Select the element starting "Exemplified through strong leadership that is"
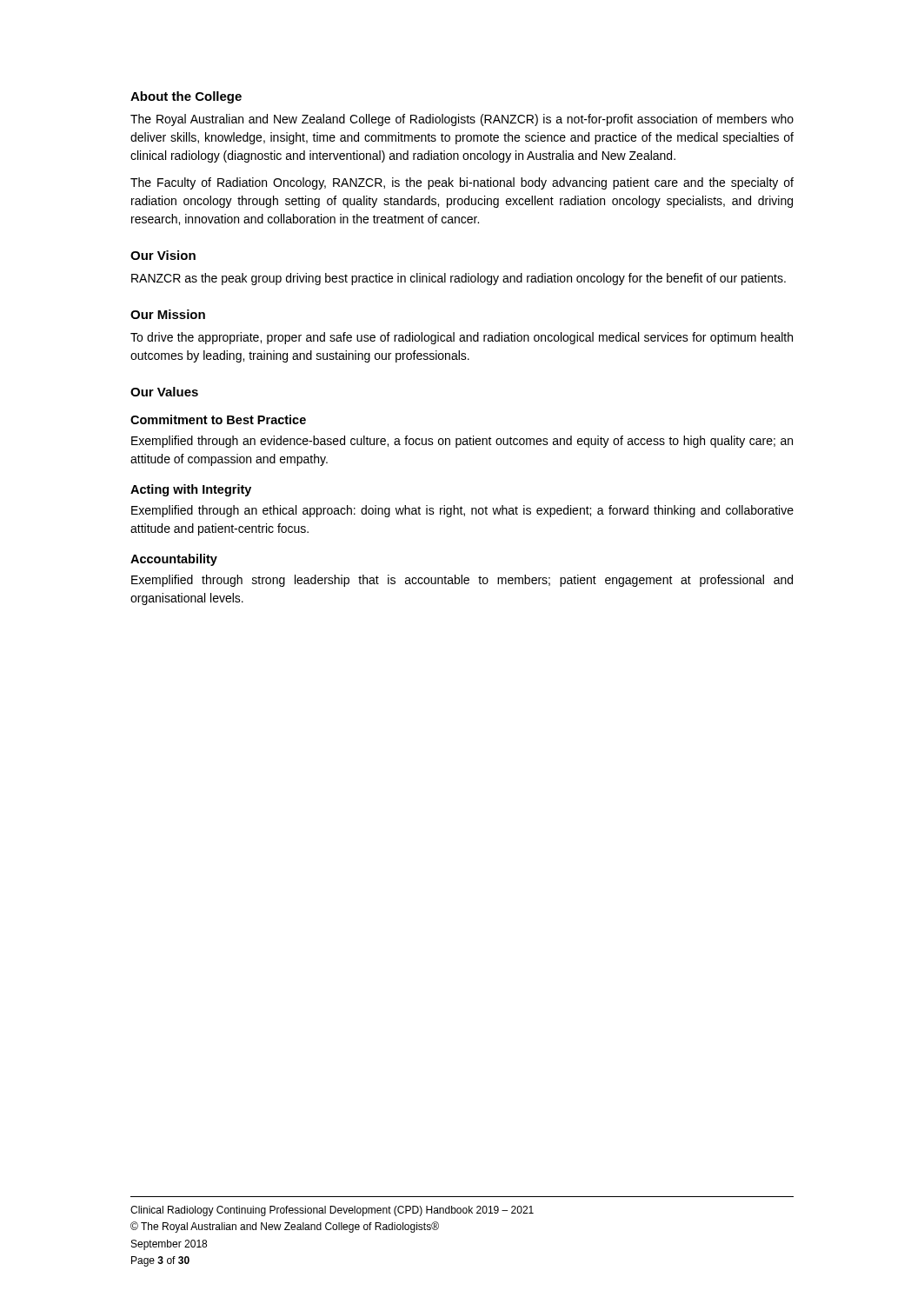The width and height of the screenshot is (924, 1304). (462, 589)
